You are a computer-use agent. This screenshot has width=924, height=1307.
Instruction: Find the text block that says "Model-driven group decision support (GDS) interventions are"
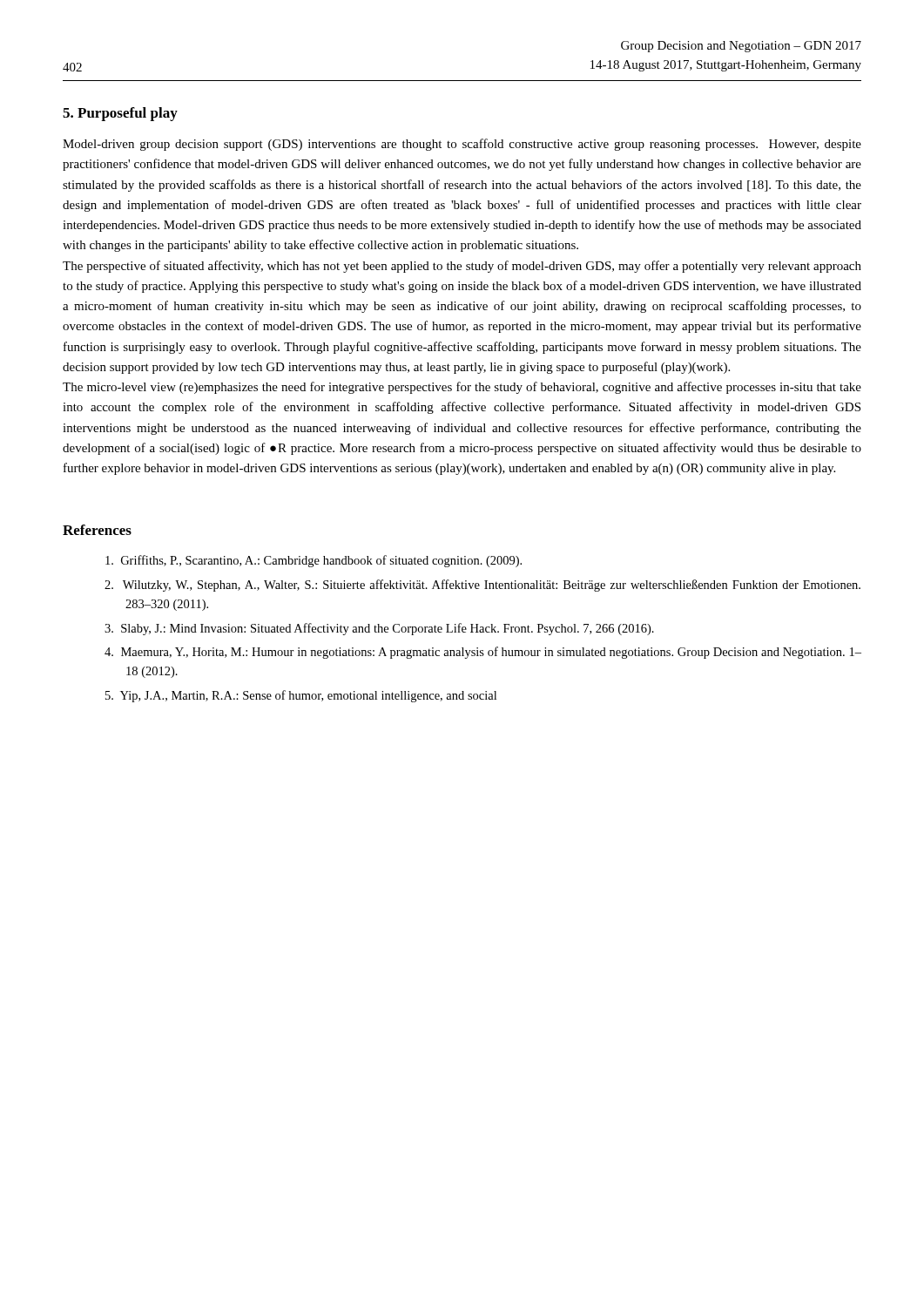pyautogui.click(x=462, y=306)
